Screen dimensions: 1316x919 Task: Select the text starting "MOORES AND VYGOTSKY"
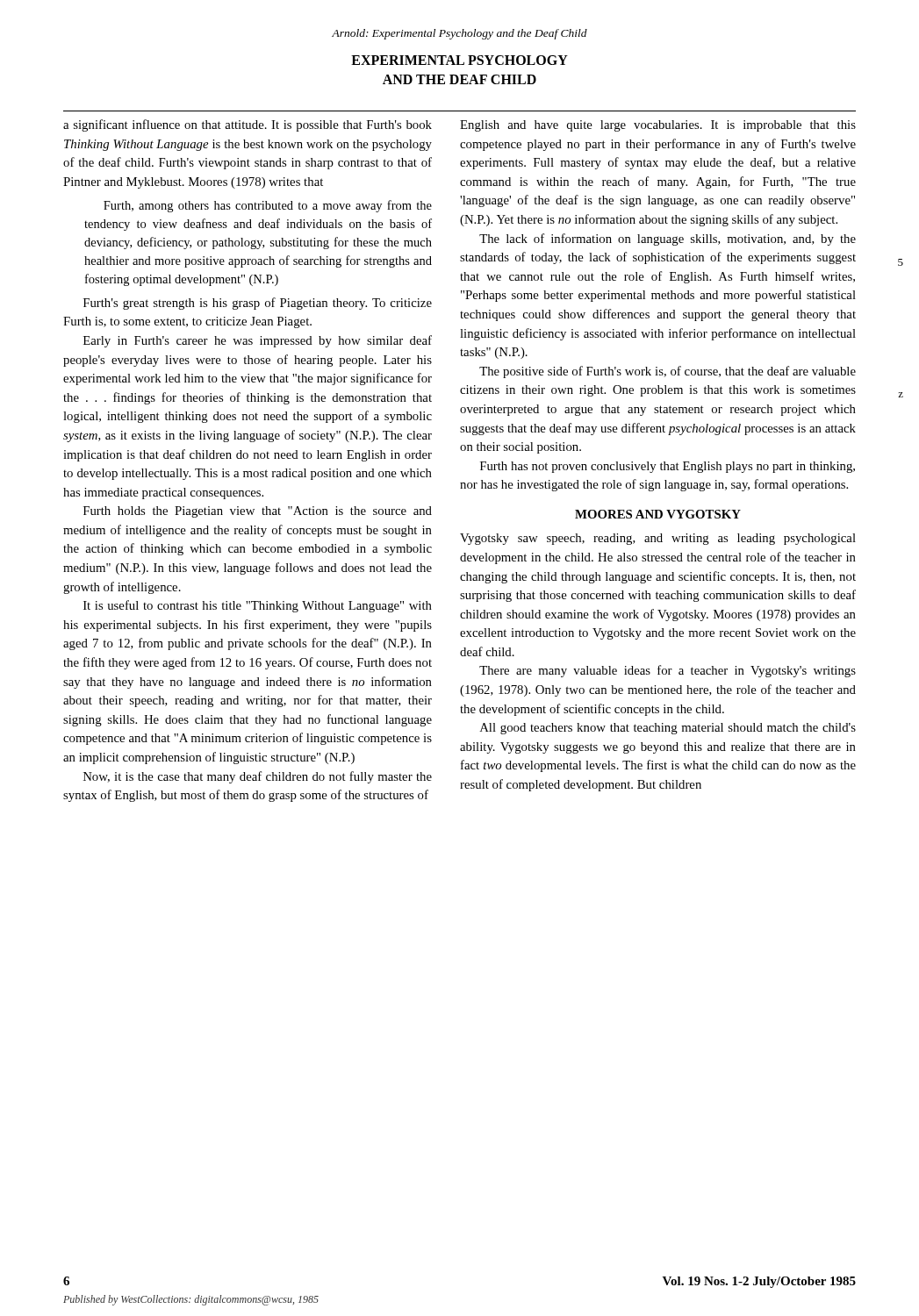click(x=658, y=514)
